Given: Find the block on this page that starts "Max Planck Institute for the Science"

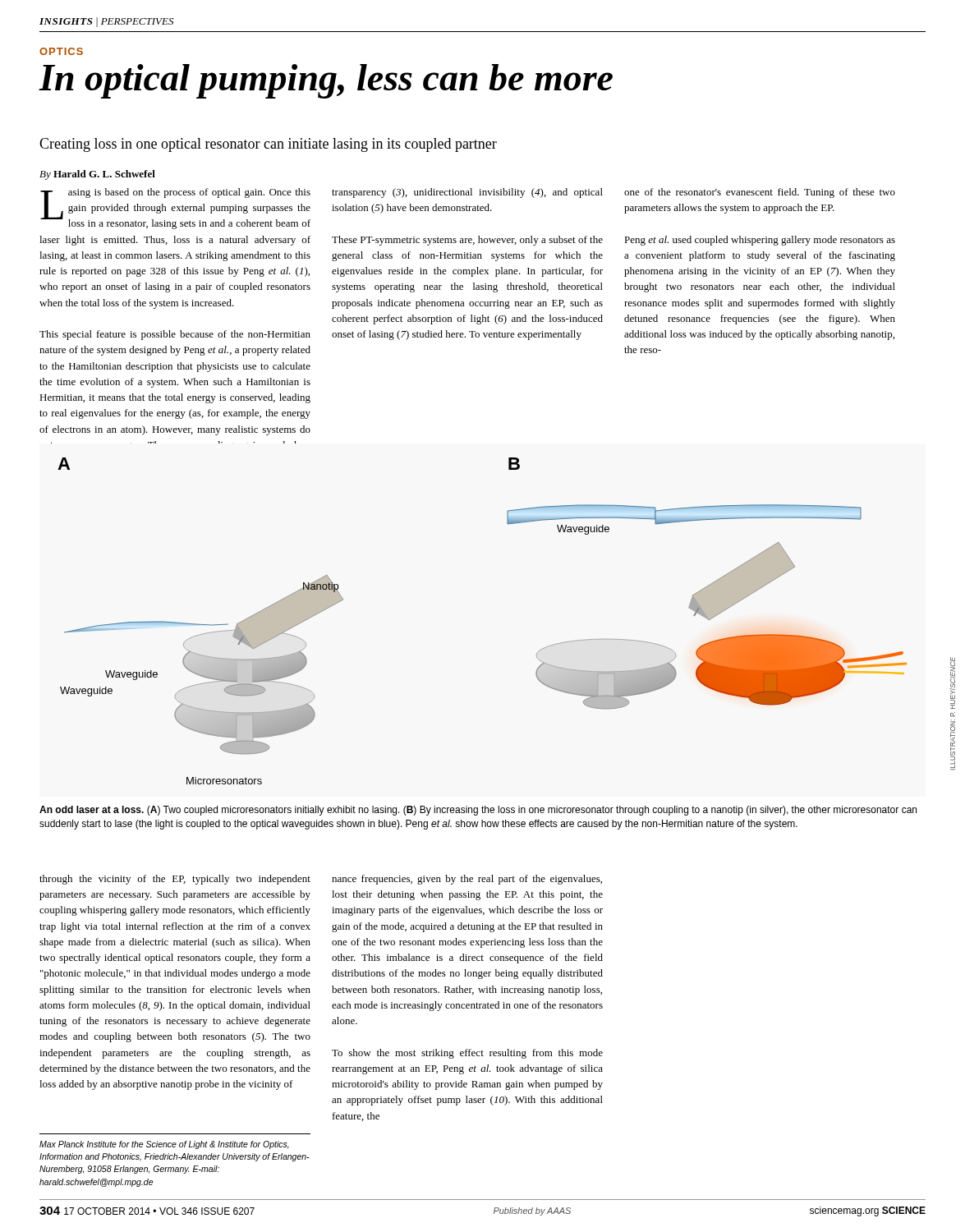Looking at the screenshot, I should point(174,1163).
